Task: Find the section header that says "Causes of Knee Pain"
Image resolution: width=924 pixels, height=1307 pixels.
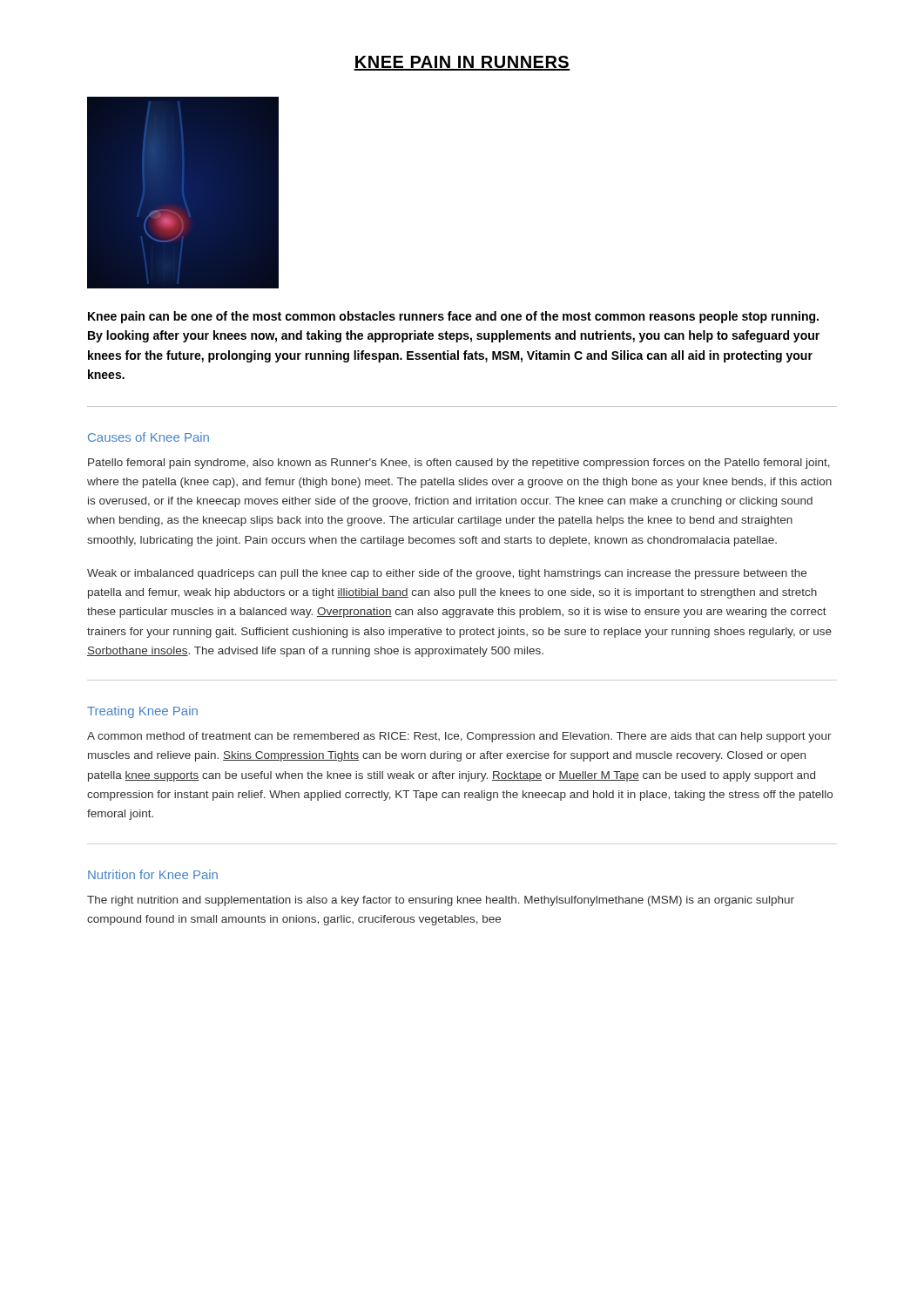Action: point(148,437)
